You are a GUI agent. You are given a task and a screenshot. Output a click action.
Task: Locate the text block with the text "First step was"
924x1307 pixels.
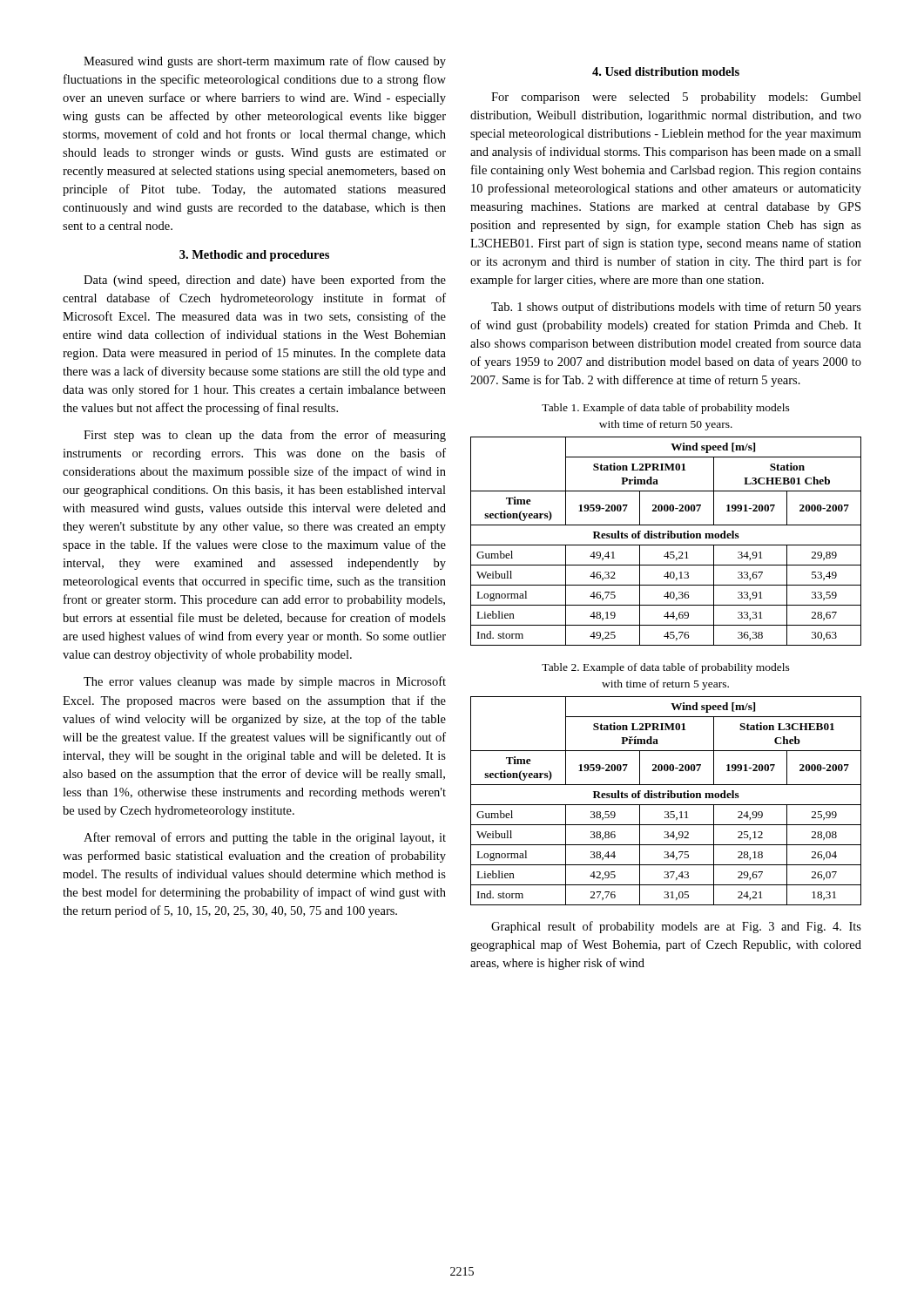point(254,545)
